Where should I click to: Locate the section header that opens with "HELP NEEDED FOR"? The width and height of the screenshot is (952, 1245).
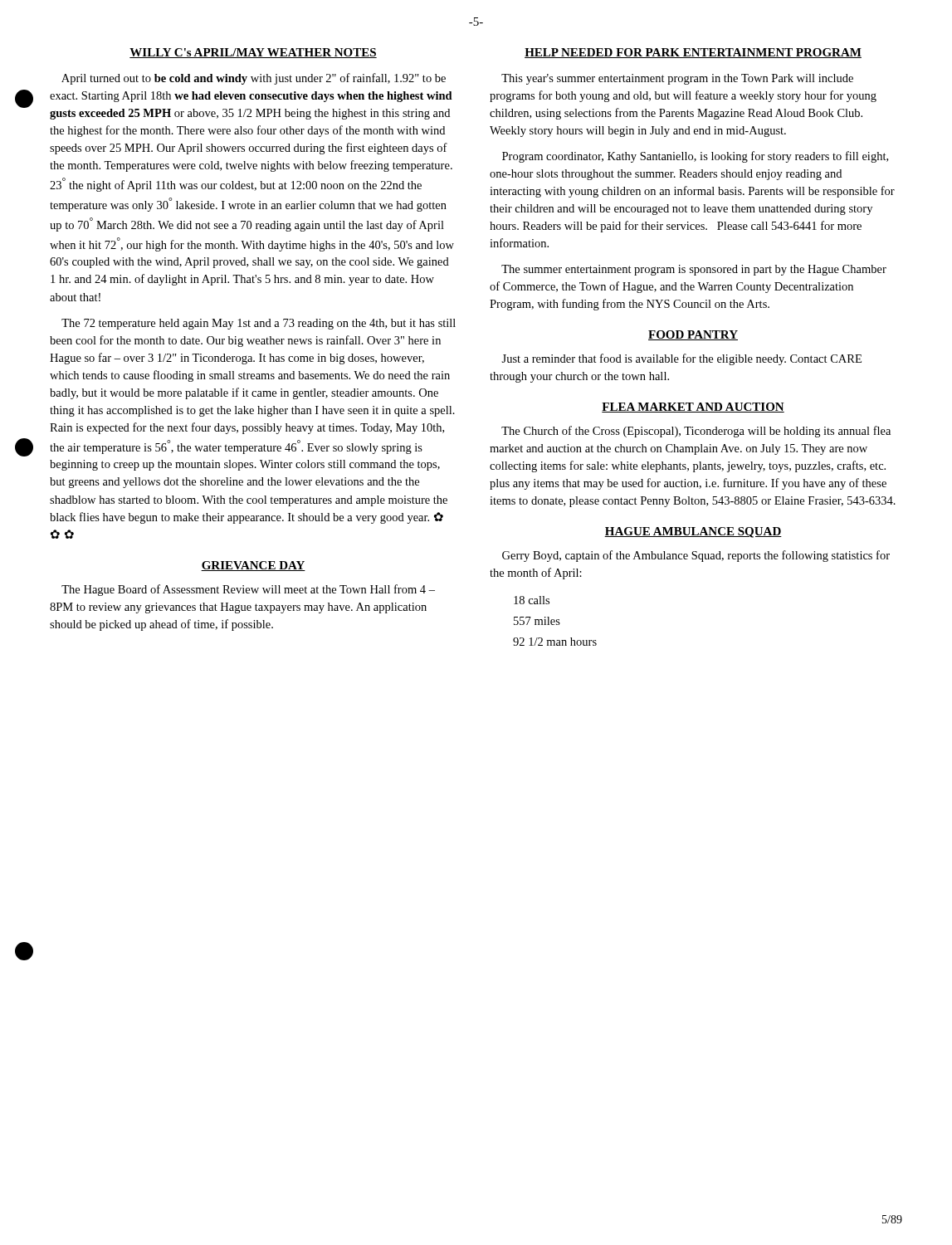[693, 52]
